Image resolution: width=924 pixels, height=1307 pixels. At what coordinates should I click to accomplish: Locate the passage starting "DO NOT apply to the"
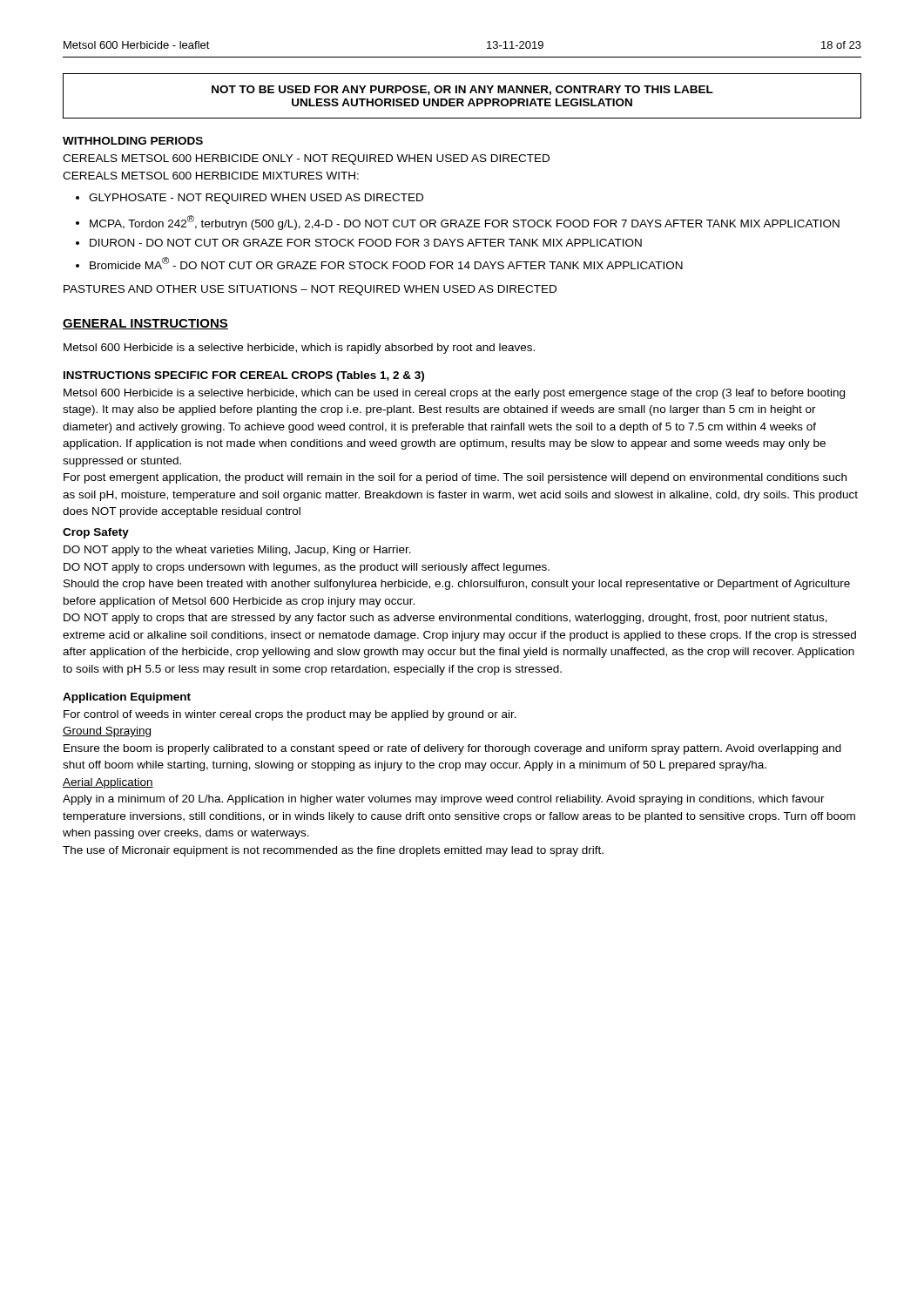pyautogui.click(x=460, y=609)
